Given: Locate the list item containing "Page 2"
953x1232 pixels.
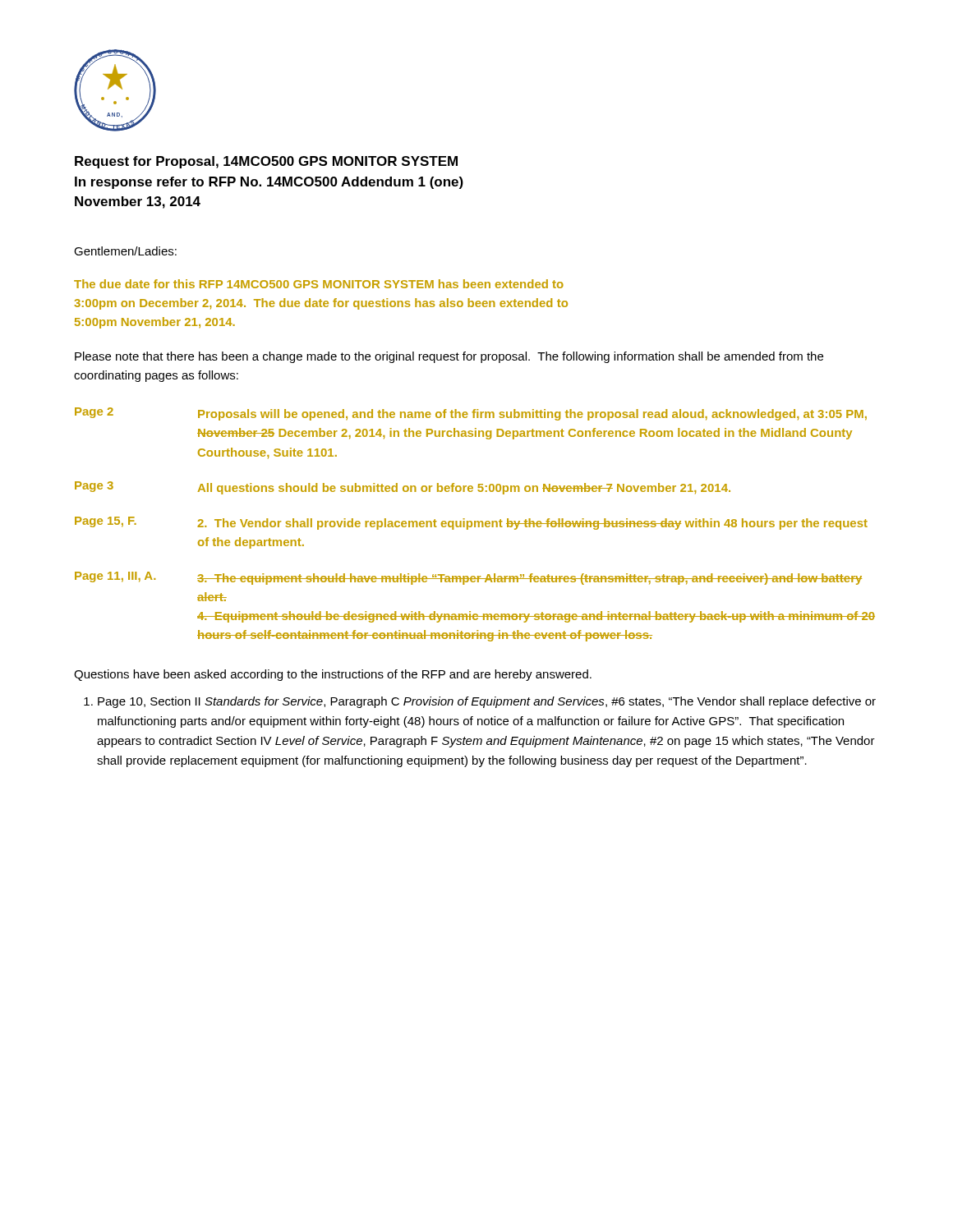Looking at the screenshot, I should click(94, 411).
